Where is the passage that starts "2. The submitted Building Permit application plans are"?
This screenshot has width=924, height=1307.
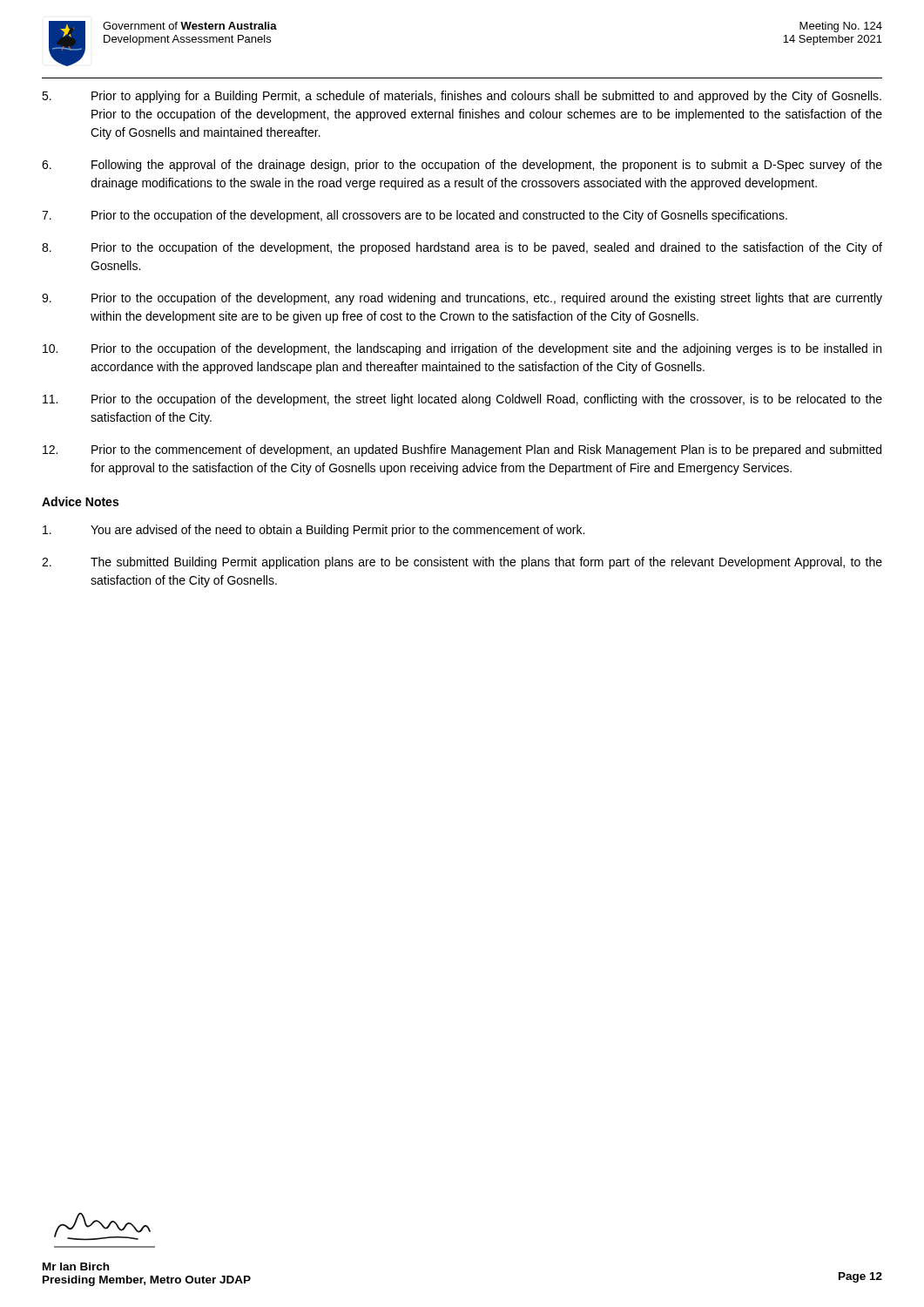coord(462,572)
